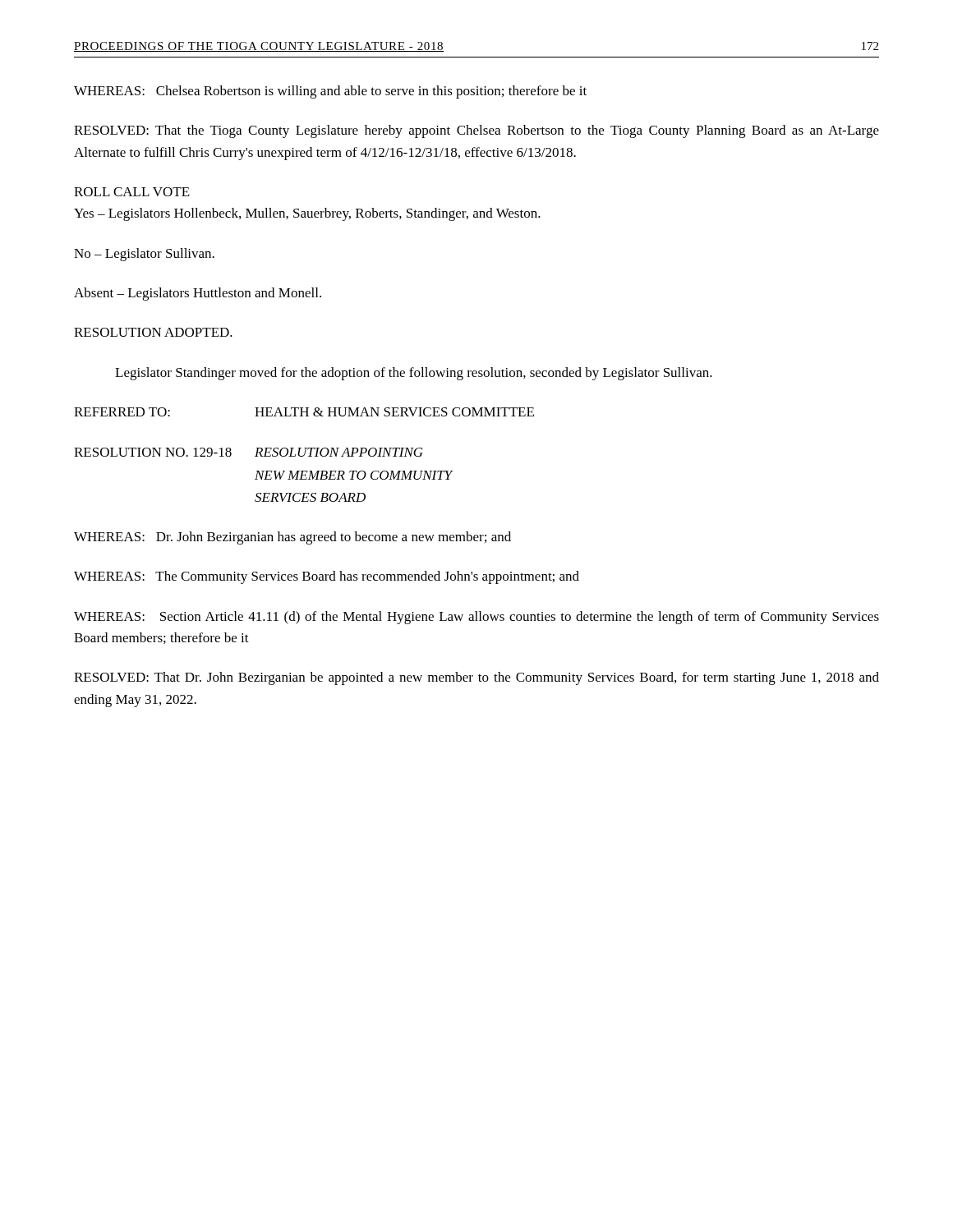Screen dimensions: 1232x953
Task: Locate the passage starting "Absent – Legislators Huttleston and Monell."
Action: [198, 293]
